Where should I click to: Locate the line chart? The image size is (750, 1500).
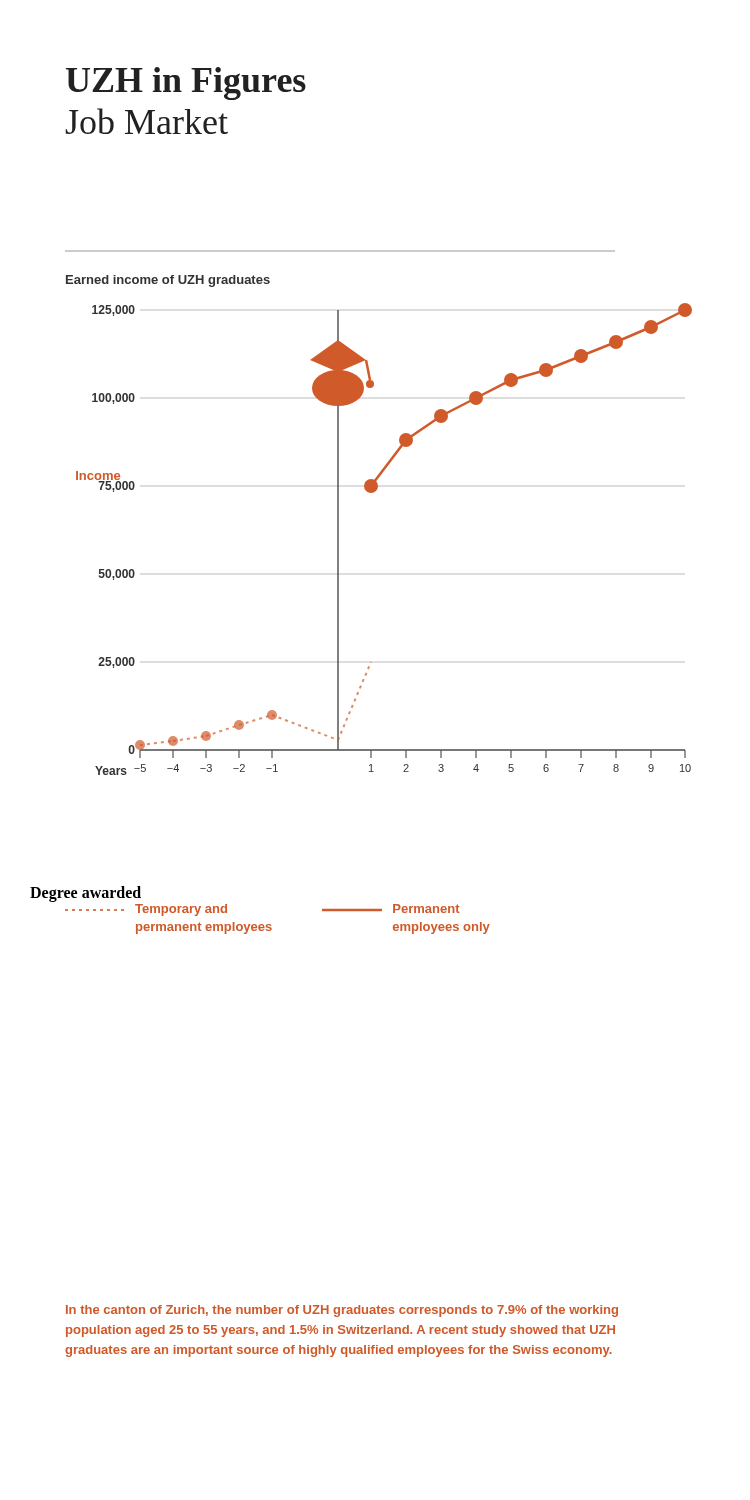tap(375, 590)
